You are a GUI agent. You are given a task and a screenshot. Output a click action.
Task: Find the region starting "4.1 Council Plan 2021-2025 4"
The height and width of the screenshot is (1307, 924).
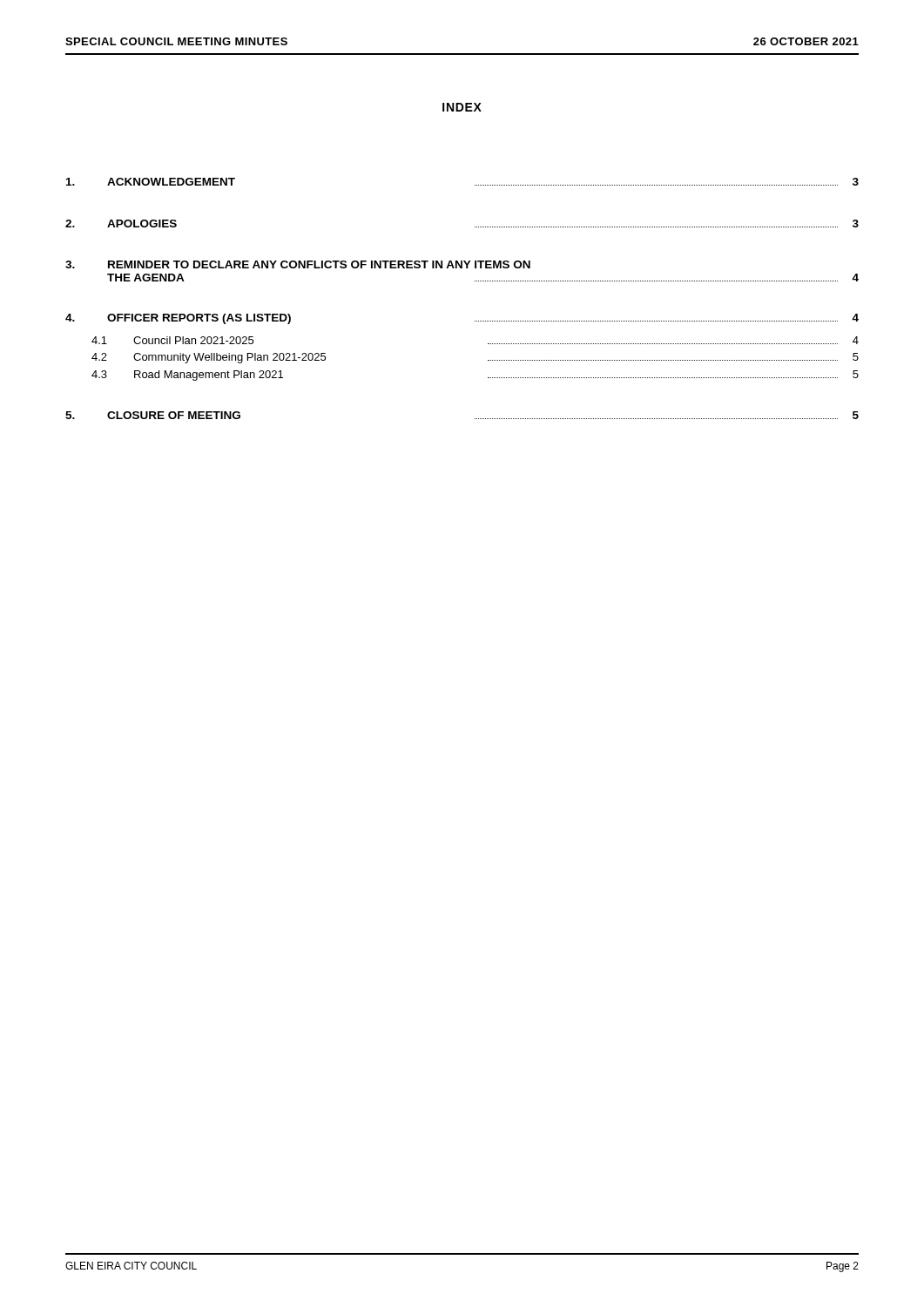click(94, 340)
